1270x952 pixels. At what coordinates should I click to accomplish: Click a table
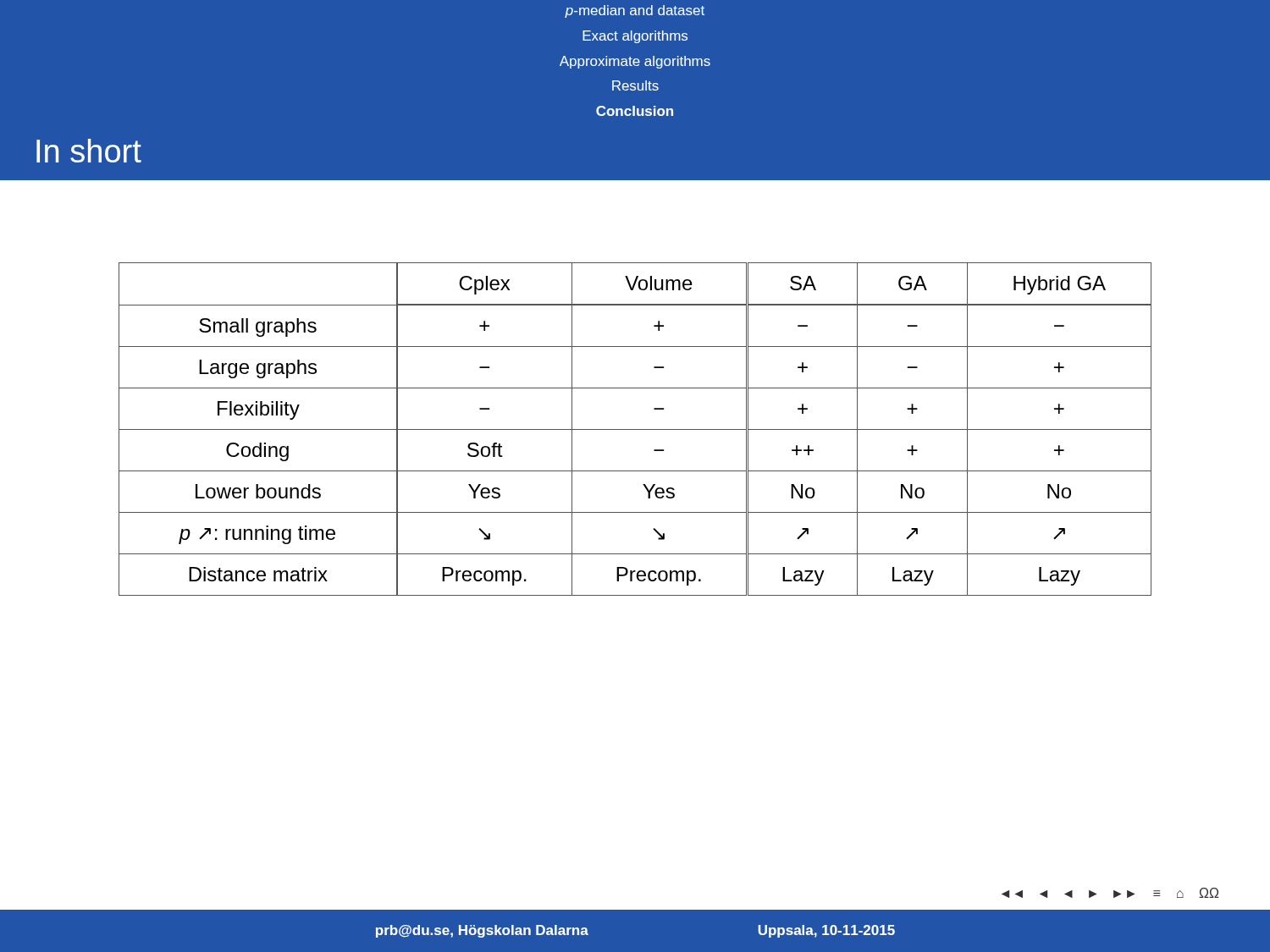click(x=635, y=429)
